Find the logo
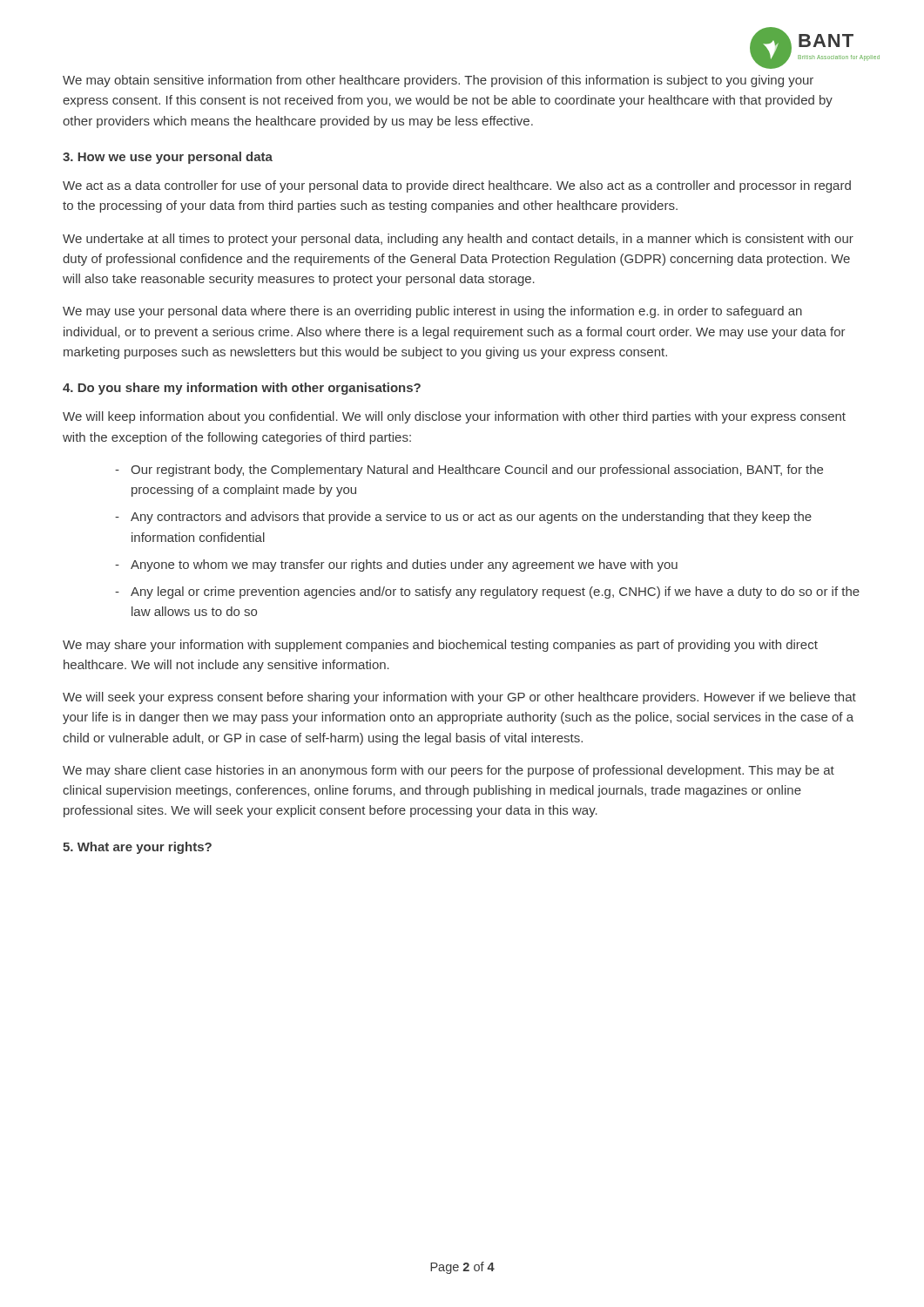The image size is (924, 1307). 813,51
